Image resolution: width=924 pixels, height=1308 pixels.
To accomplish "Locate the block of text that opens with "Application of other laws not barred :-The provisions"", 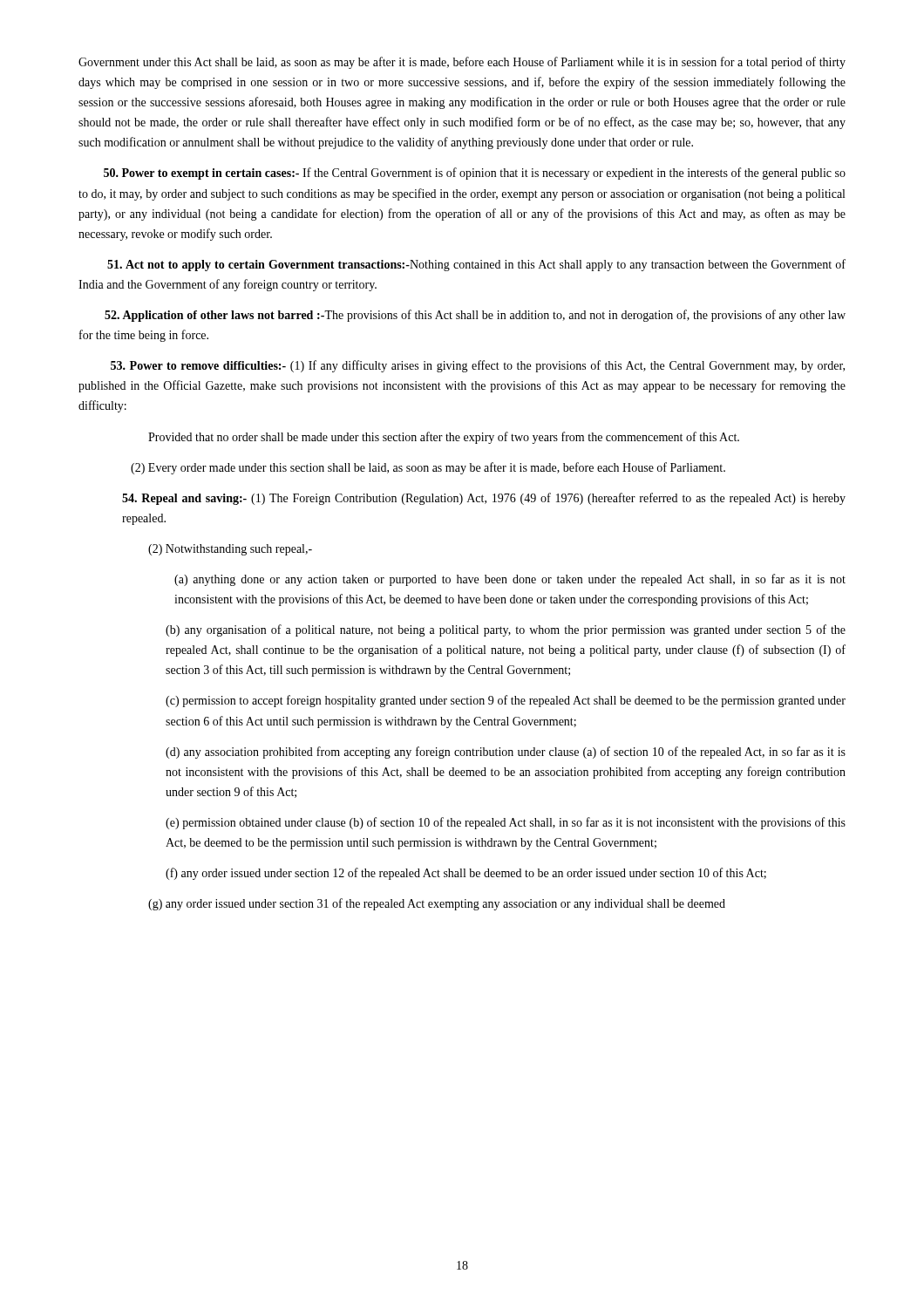I will (x=462, y=325).
